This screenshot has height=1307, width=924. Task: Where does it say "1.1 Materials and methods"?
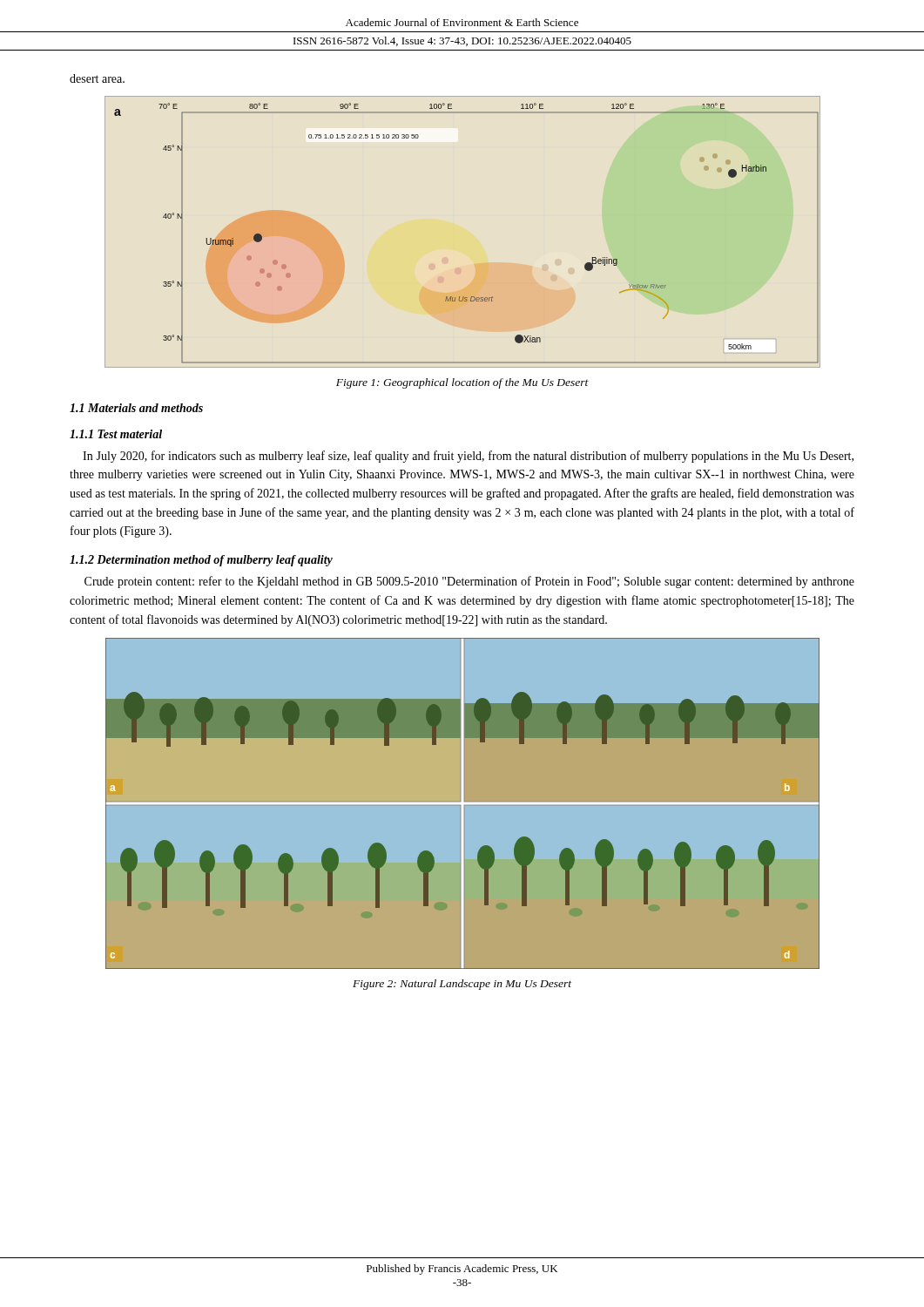pyautogui.click(x=136, y=408)
